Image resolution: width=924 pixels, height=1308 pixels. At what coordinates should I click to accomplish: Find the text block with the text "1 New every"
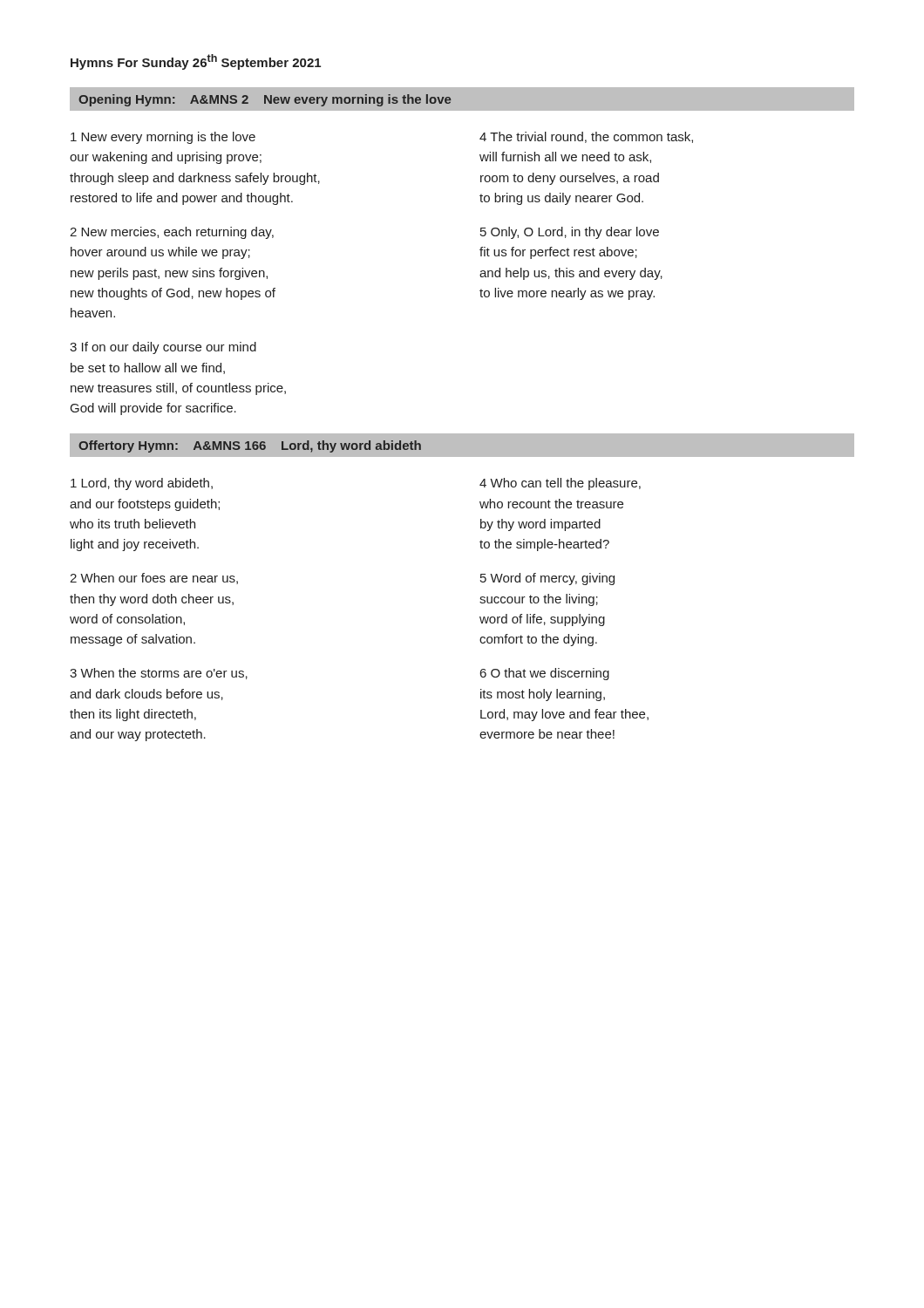pyautogui.click(x=257, y=272)
